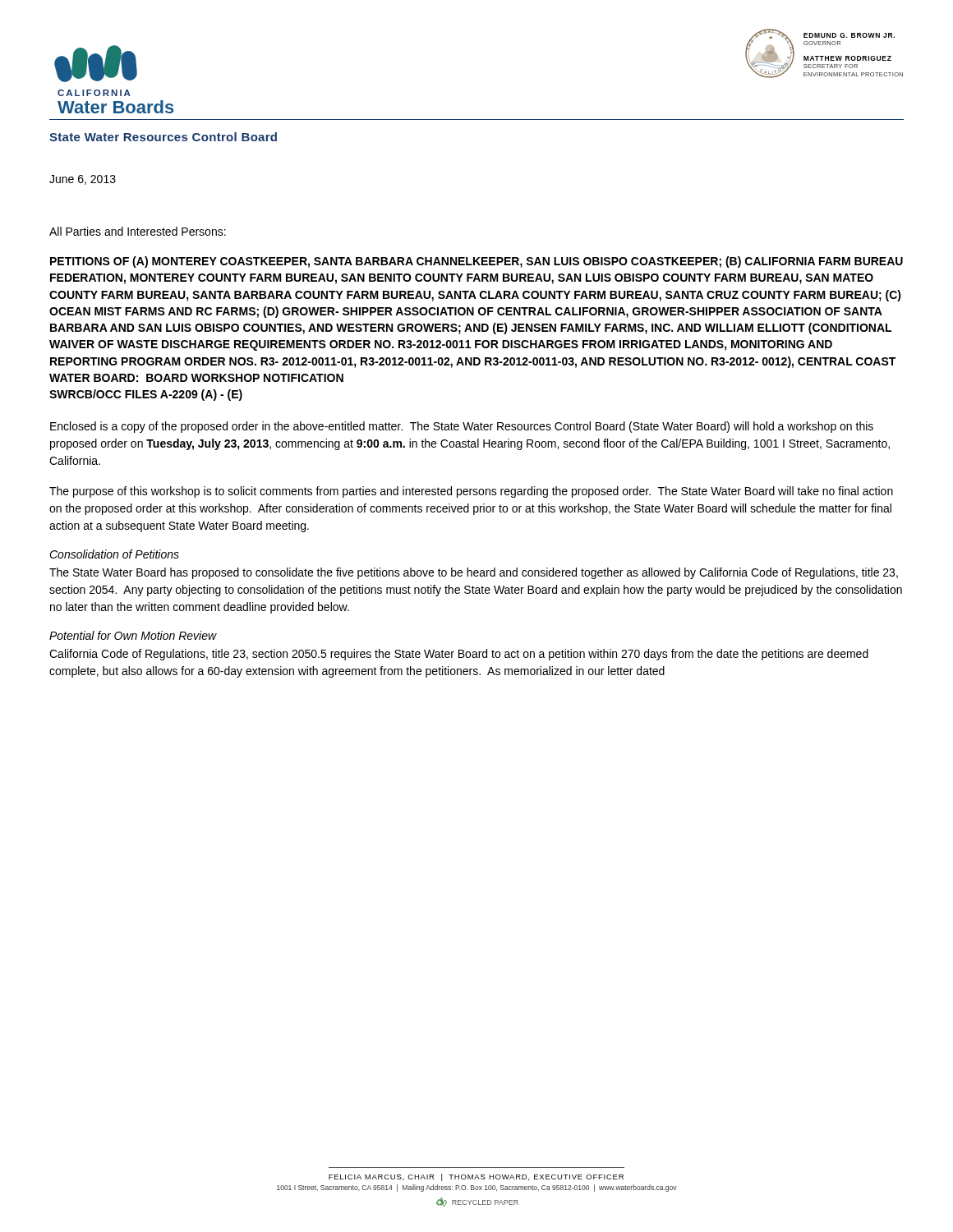This screenshot has height=1232, width=953.
Task: Point to the block beginning "PETITIONS OF (A) MONTEREY COASTKEEPER,"
Action: coord(476,329)
